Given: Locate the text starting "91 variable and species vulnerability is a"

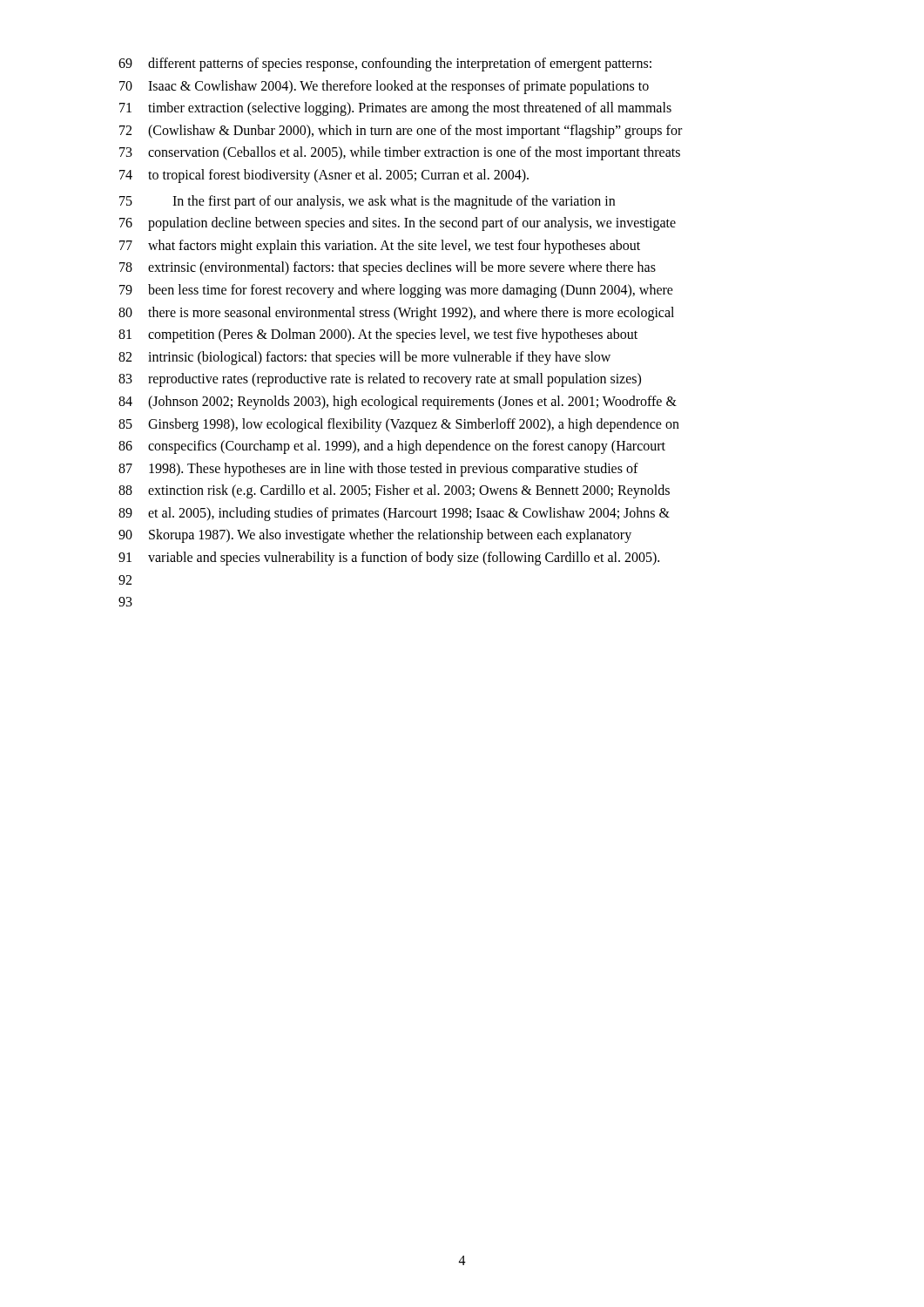Looking at the screenshot, I should click(466, 558).
